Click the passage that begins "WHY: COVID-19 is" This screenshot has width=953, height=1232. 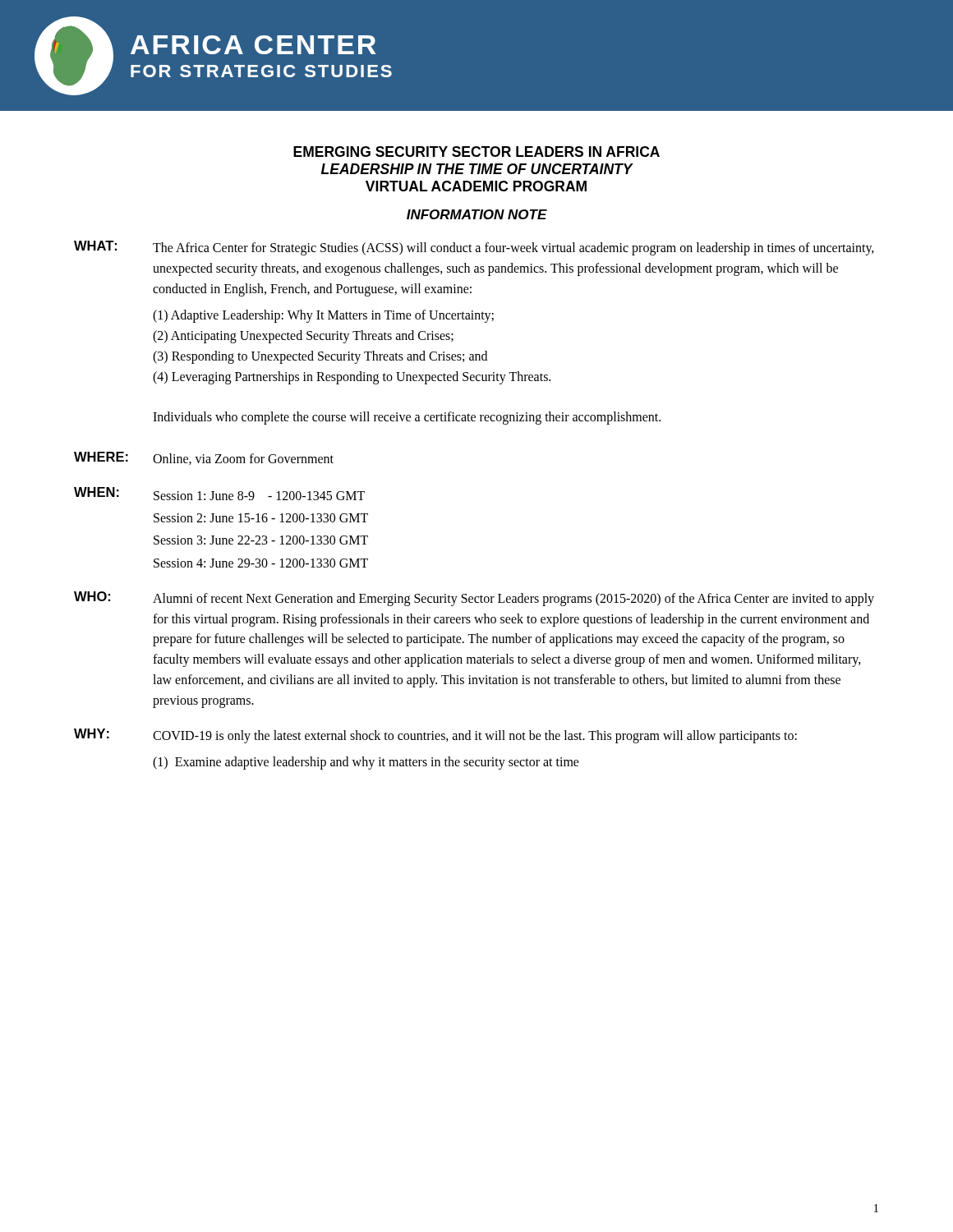pos(476,753)
